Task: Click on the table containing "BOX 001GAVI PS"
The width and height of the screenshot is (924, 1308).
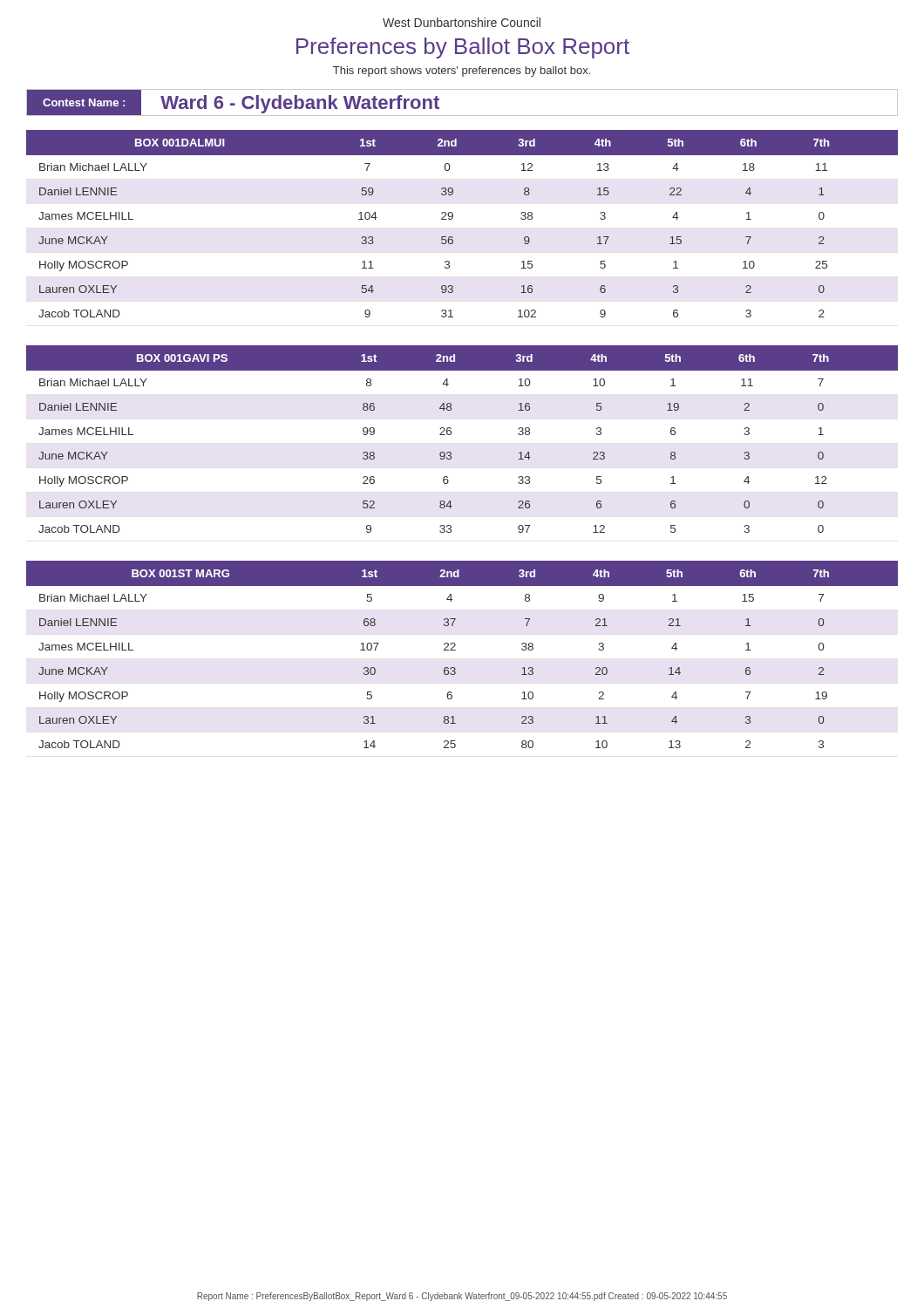Action: pos(462,443)
